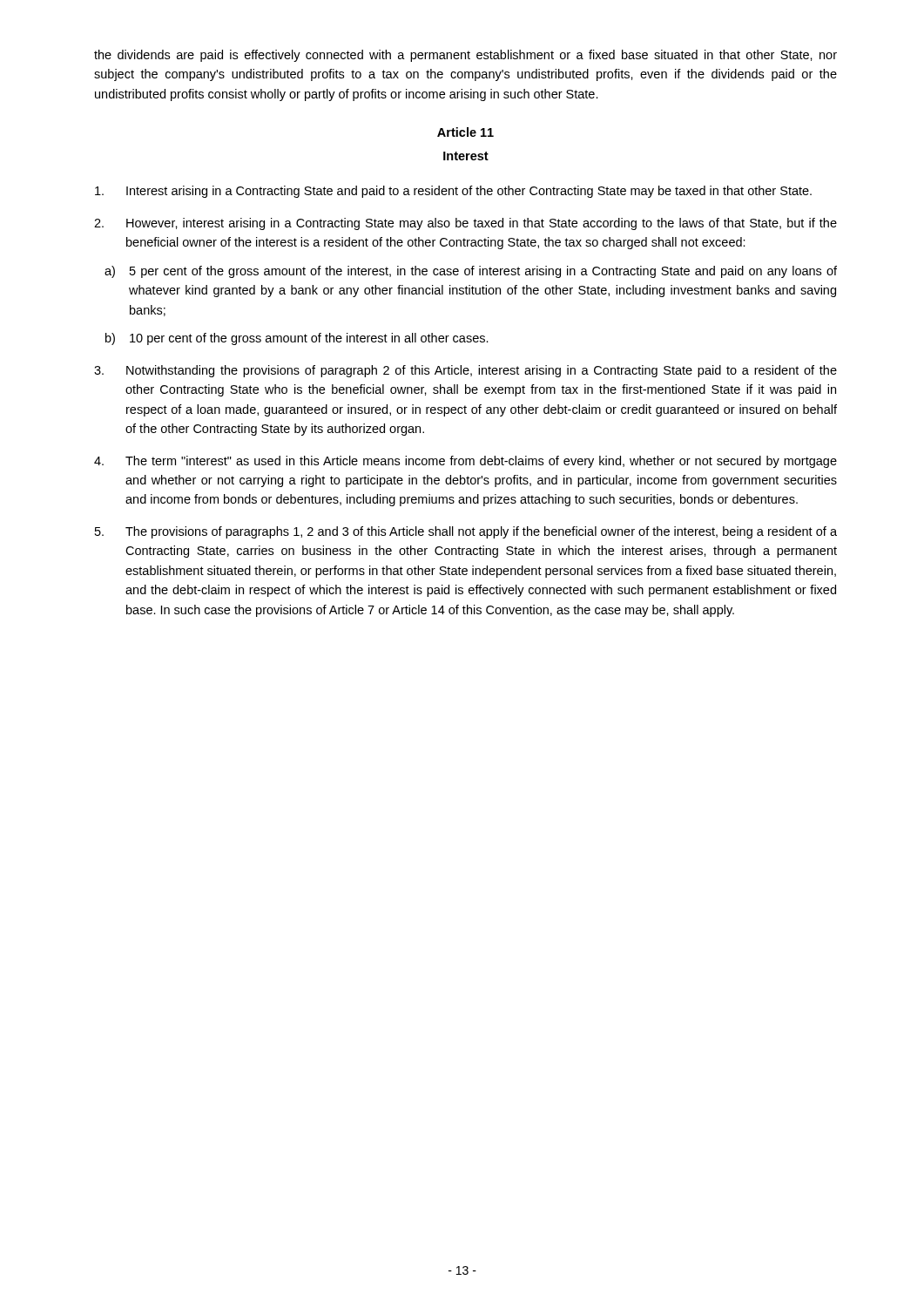Find the region starting "Article 11"

pos(465,133)
